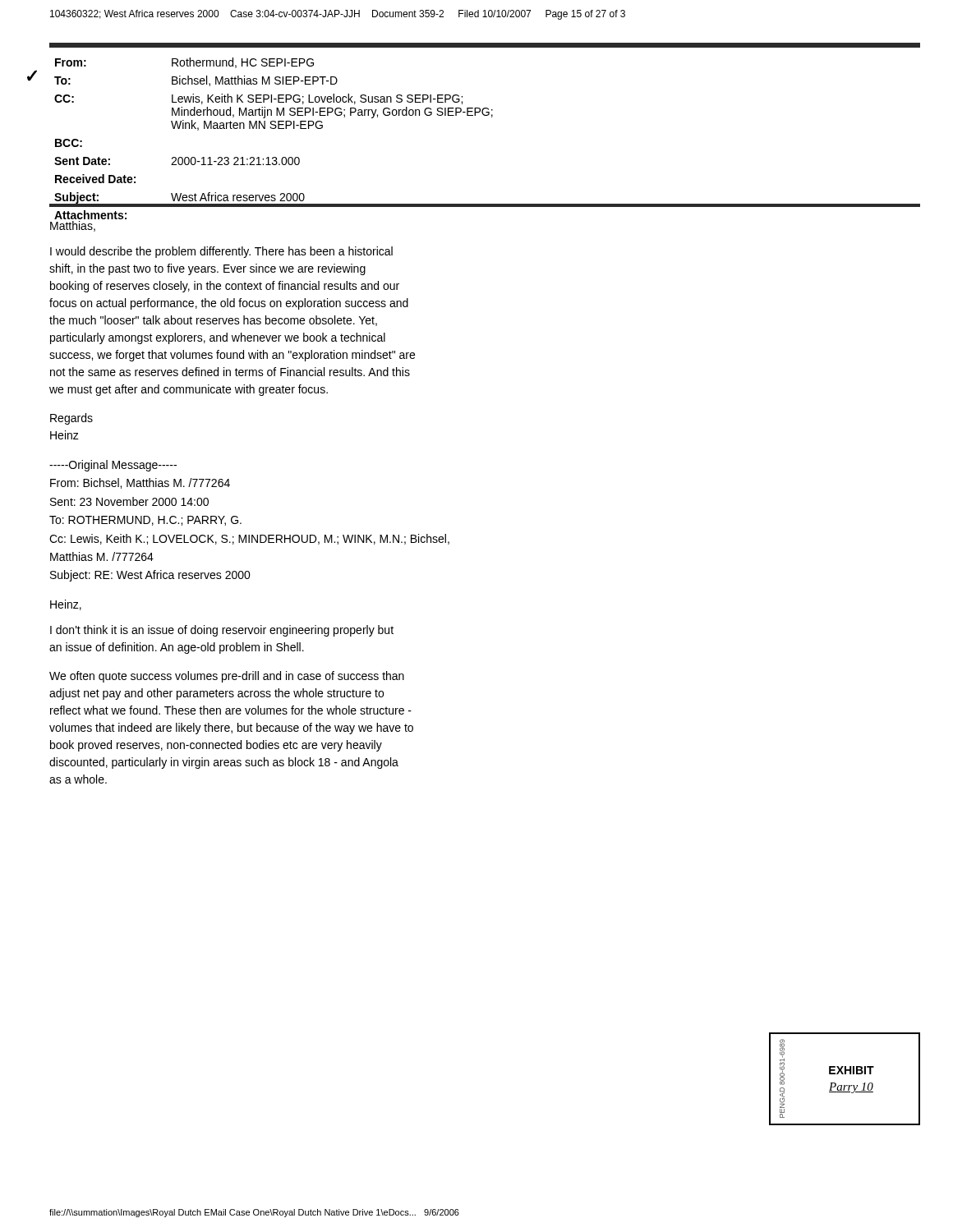Point to the text block starting "I would describe the problem differently."

[232, 320]
